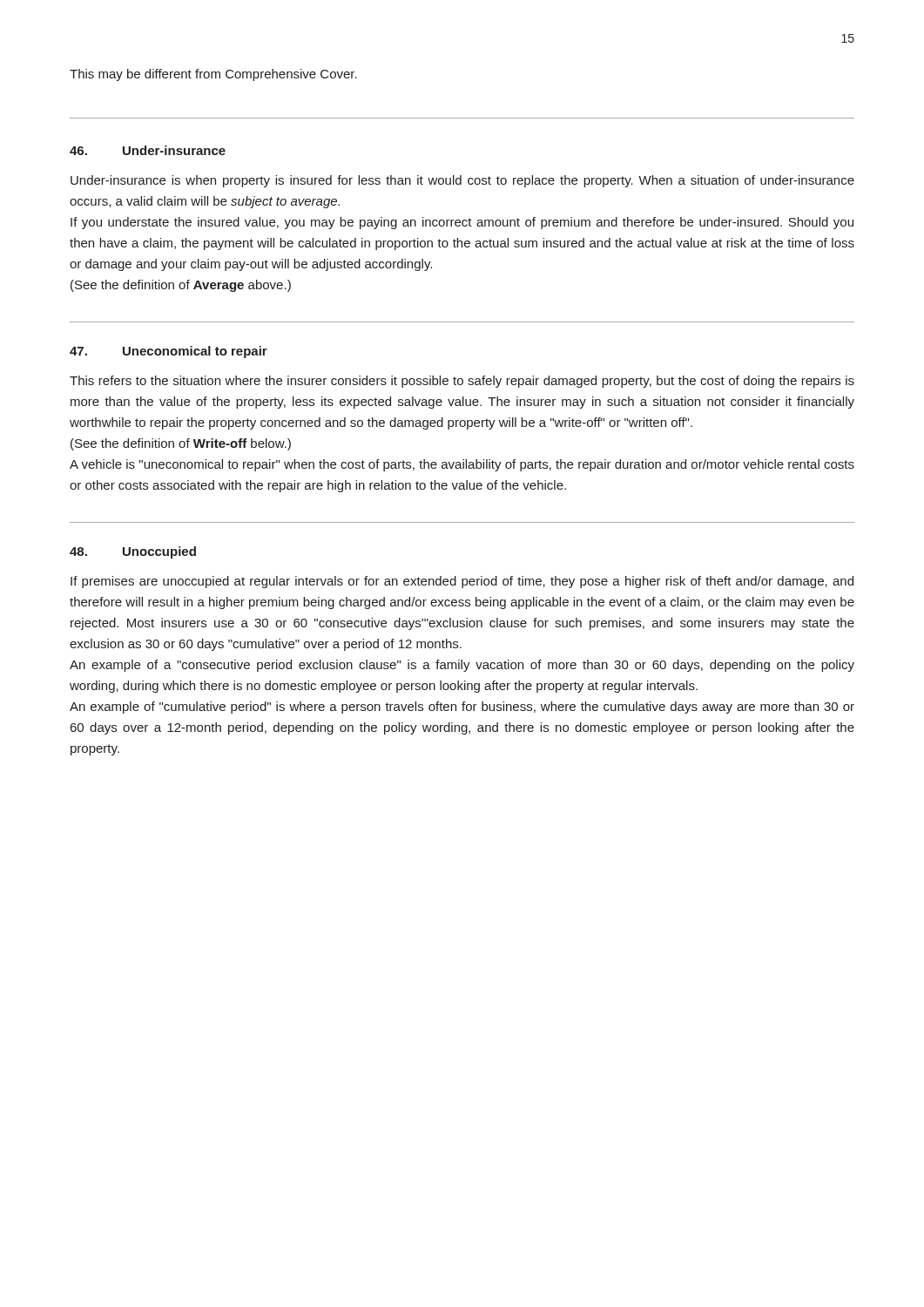Point to the region starting "An example of "cumulative period" is where a"
The width and height of the screenshot is (924, 1307).
(462, 727)
